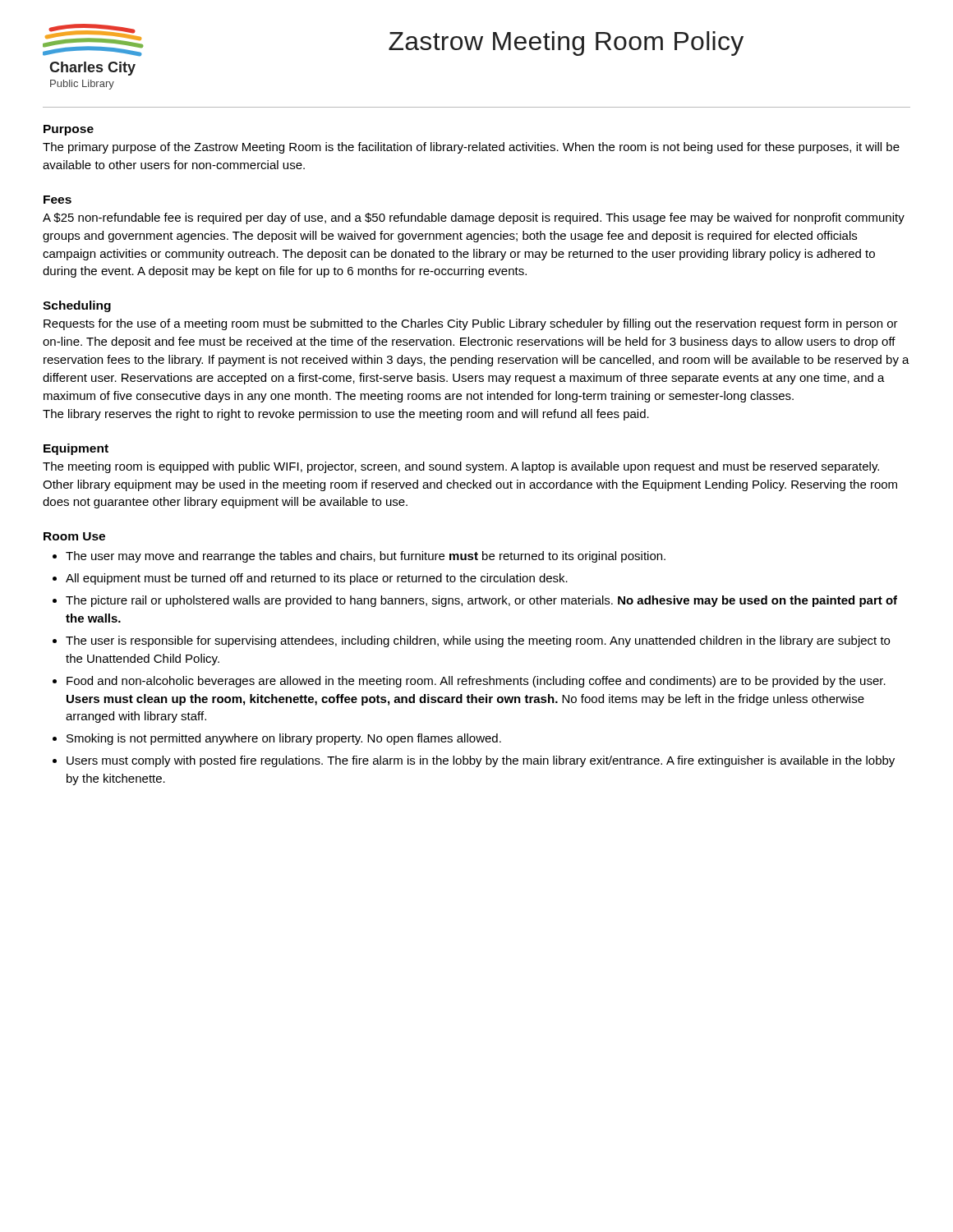The width and height of the screenshot is (953, 1232).
Task: Find the block on this page that starts "Food and non-alcoholic"
Action: (x=476, y=698)
